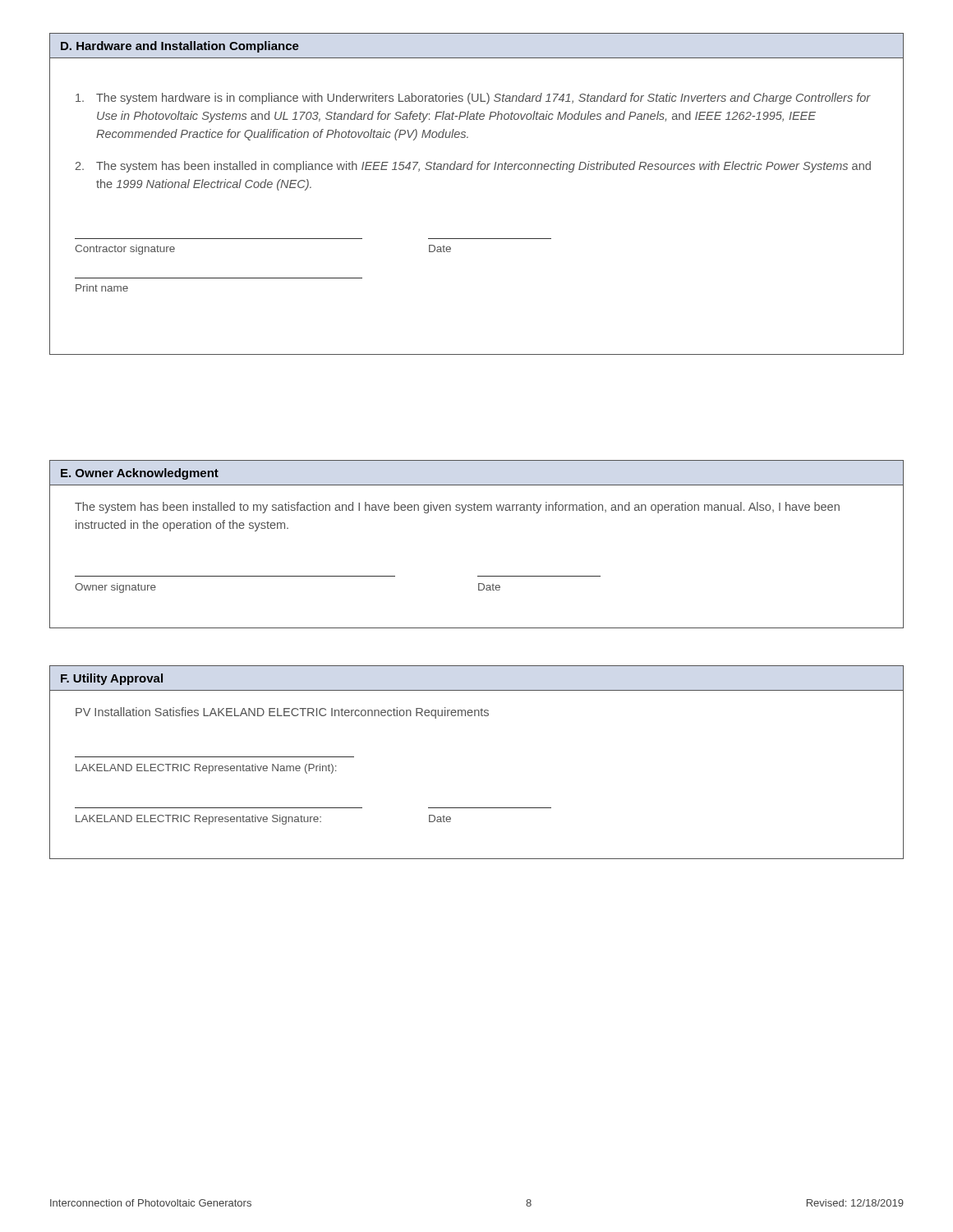Point to the passage starting "The system has"
This screenshot has height=1232, width=953.
pyautogui.click(x=457, y=516)
